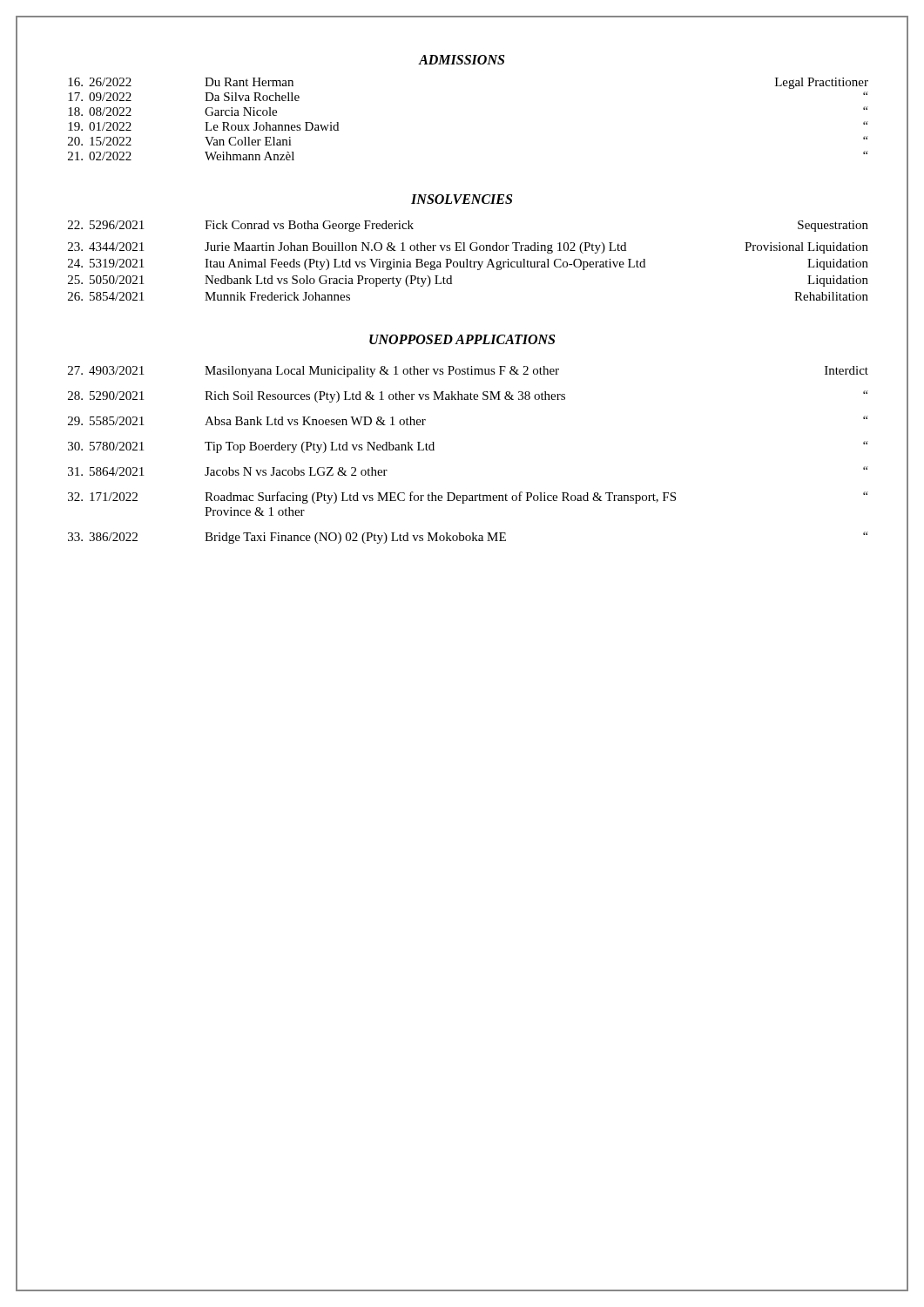Select the text block starting "27. 4903/2021 Masilonyana Local Municipality & 1"
This screenshot has width=924, height=1307.
coord(462,371)
